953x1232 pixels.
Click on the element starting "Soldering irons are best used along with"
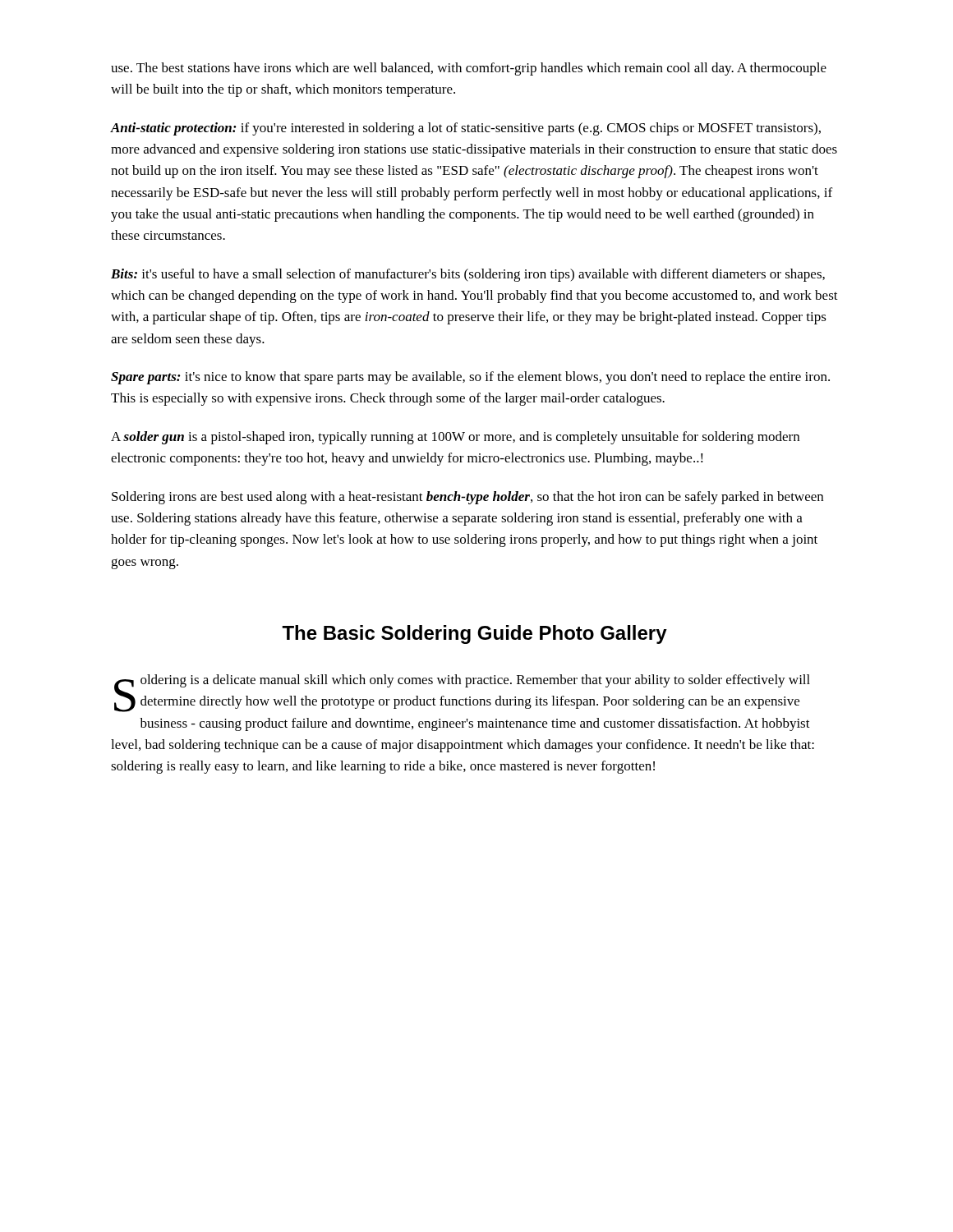tap(467, 529)
